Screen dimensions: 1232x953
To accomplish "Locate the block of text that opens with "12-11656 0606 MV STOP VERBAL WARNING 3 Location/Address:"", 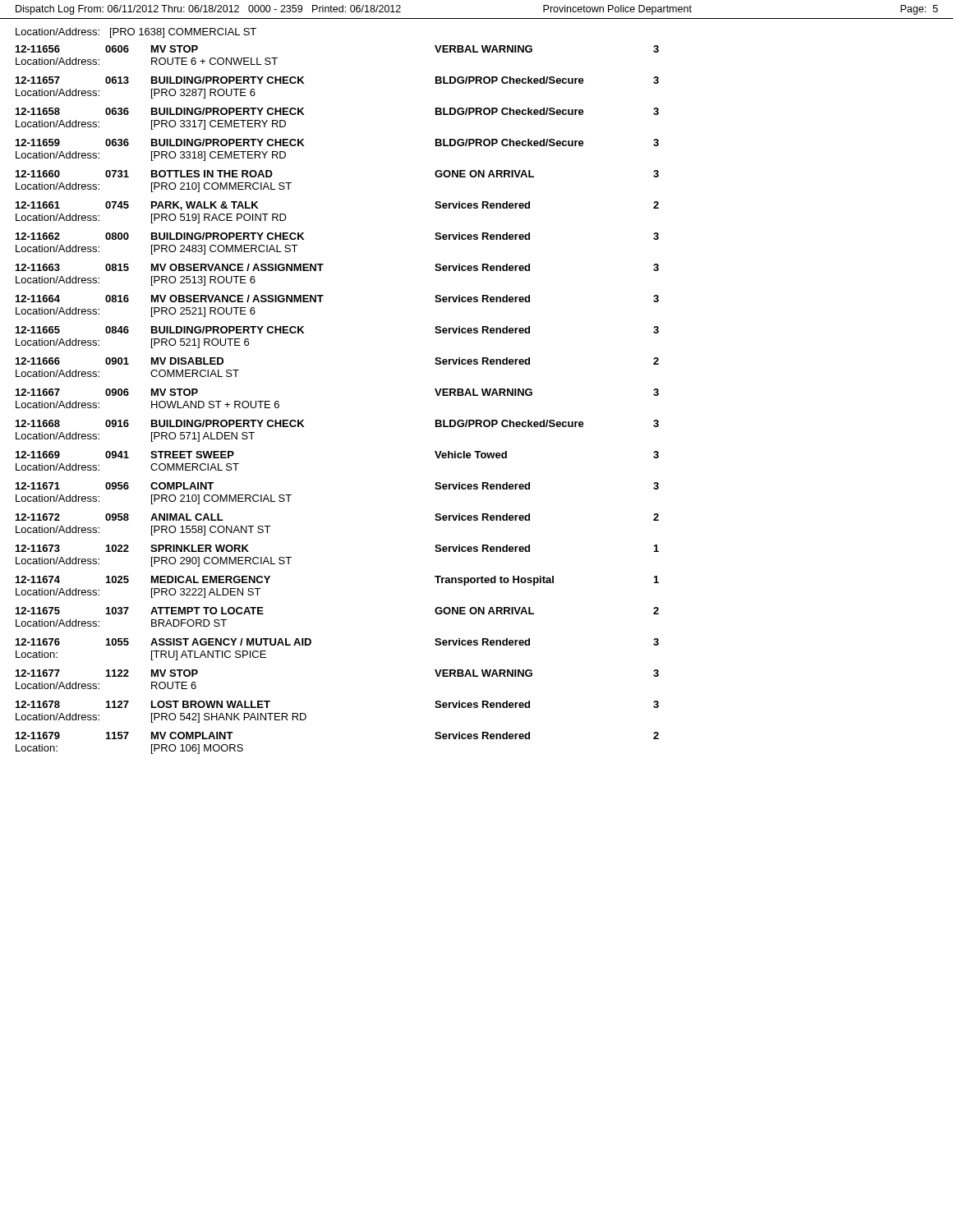I will click(x=476, y=57).
